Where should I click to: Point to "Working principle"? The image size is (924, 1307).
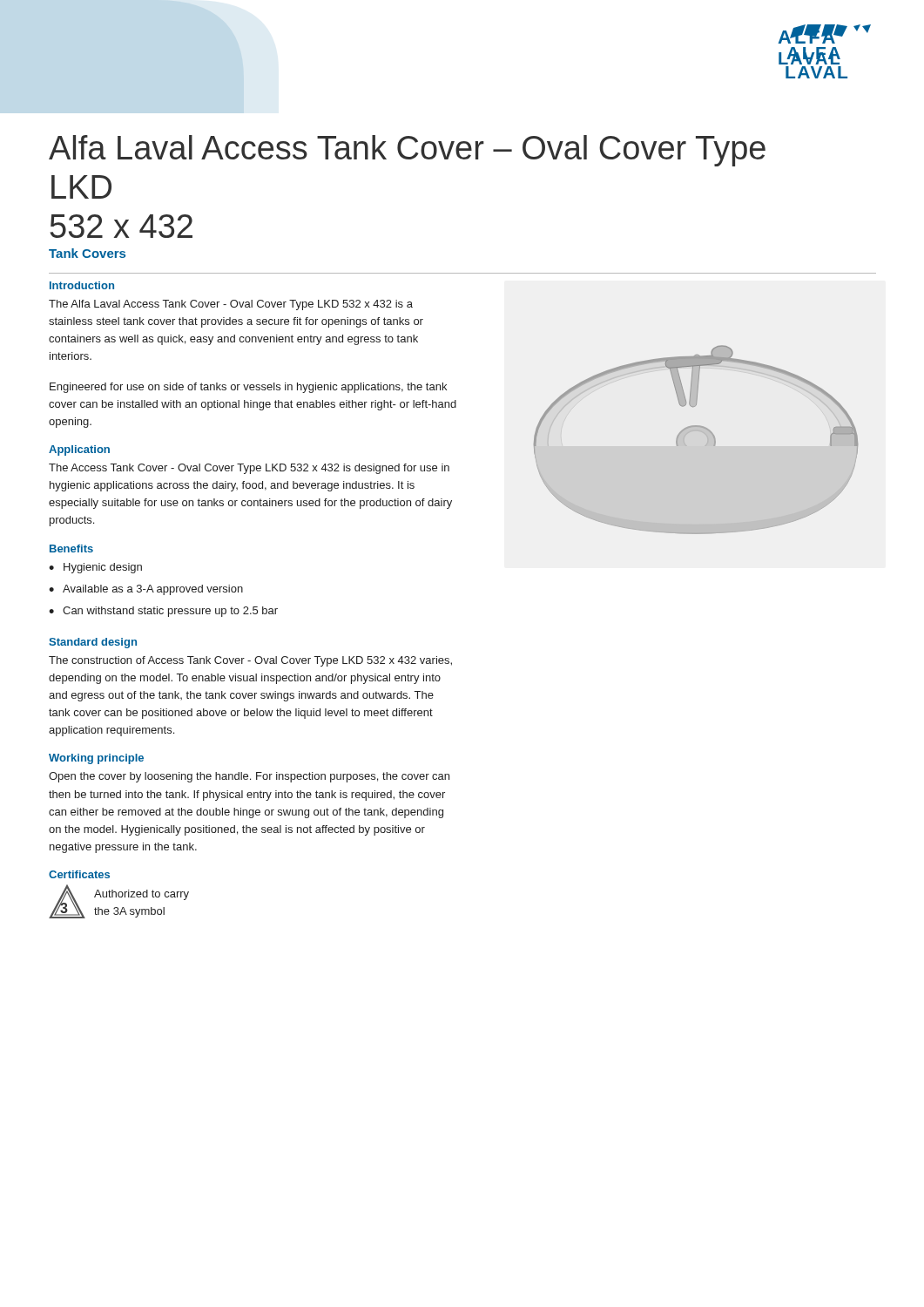point(96,758)
